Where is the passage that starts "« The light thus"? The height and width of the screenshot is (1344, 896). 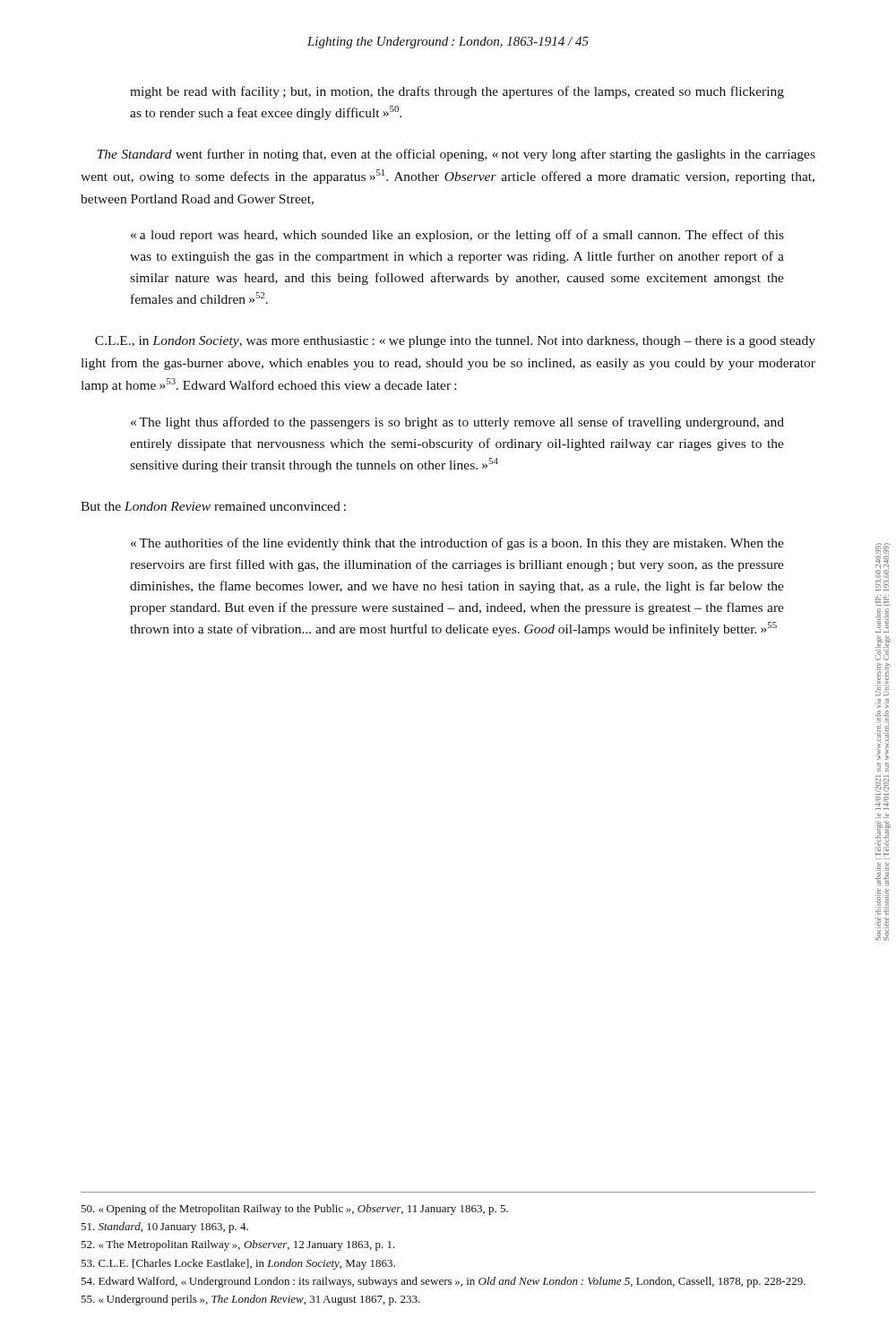[457, 443]
